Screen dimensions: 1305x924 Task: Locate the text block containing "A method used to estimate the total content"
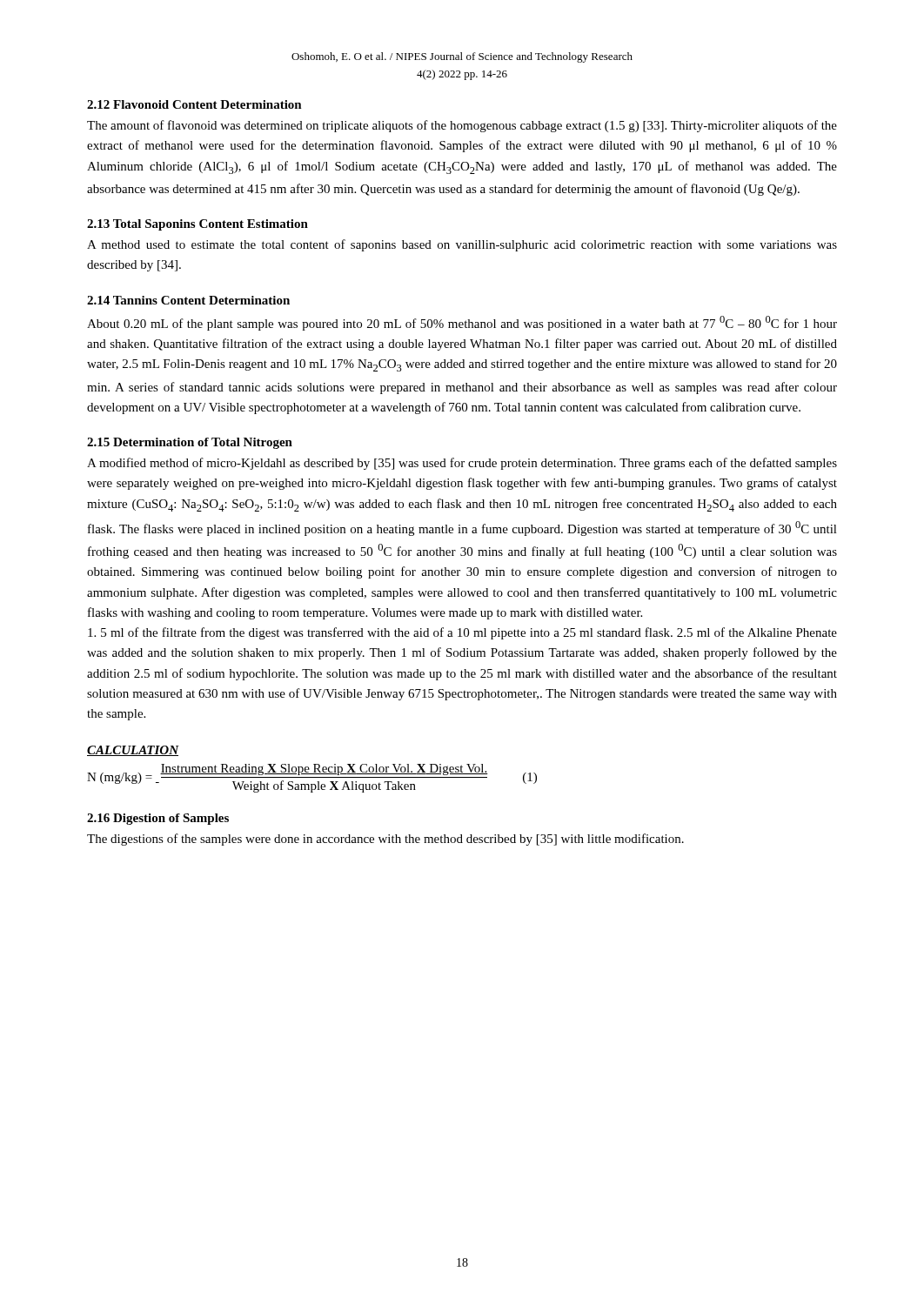tap(462, 255)
